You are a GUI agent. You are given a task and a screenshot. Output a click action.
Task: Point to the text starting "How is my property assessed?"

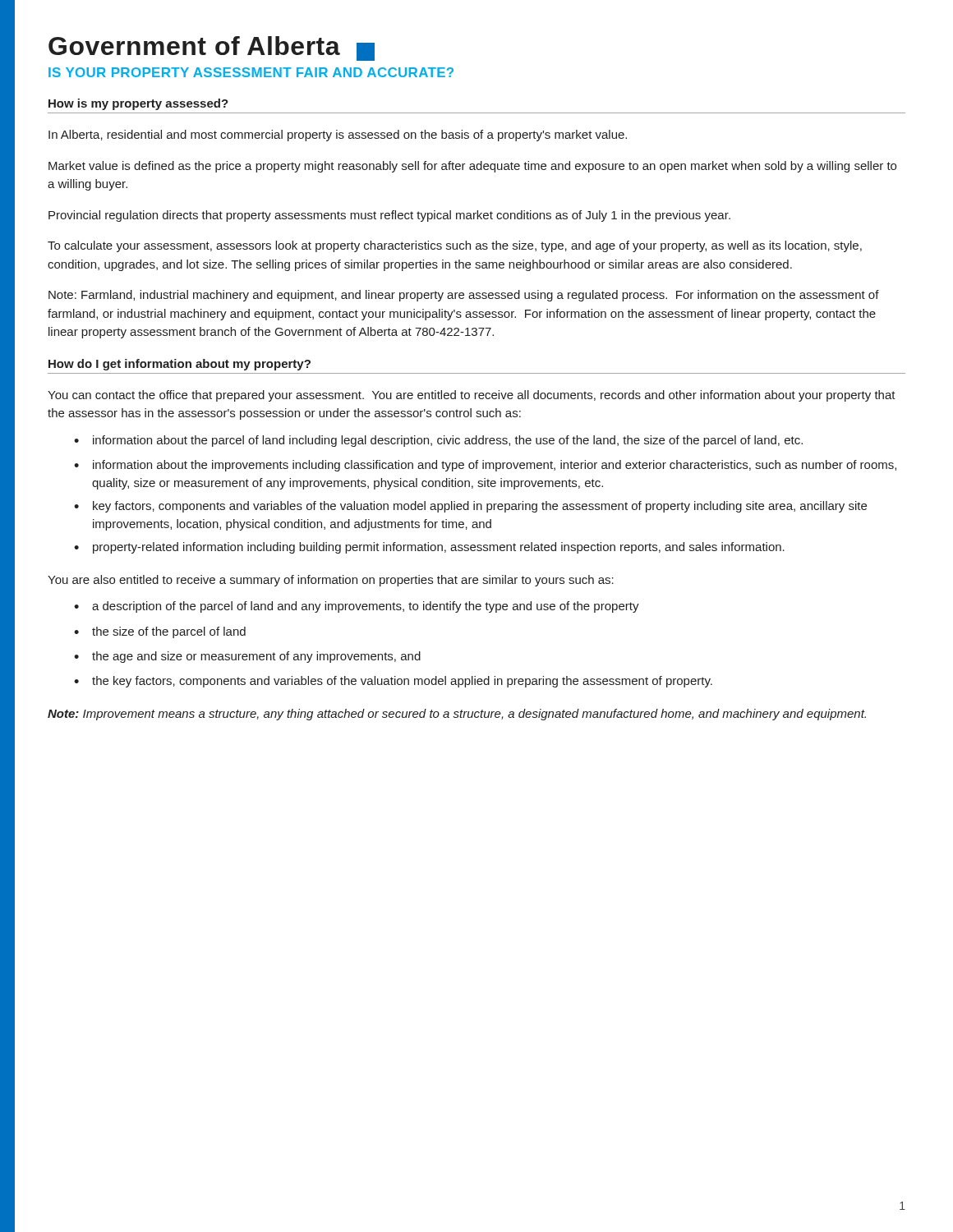click(x=476, y=105)
